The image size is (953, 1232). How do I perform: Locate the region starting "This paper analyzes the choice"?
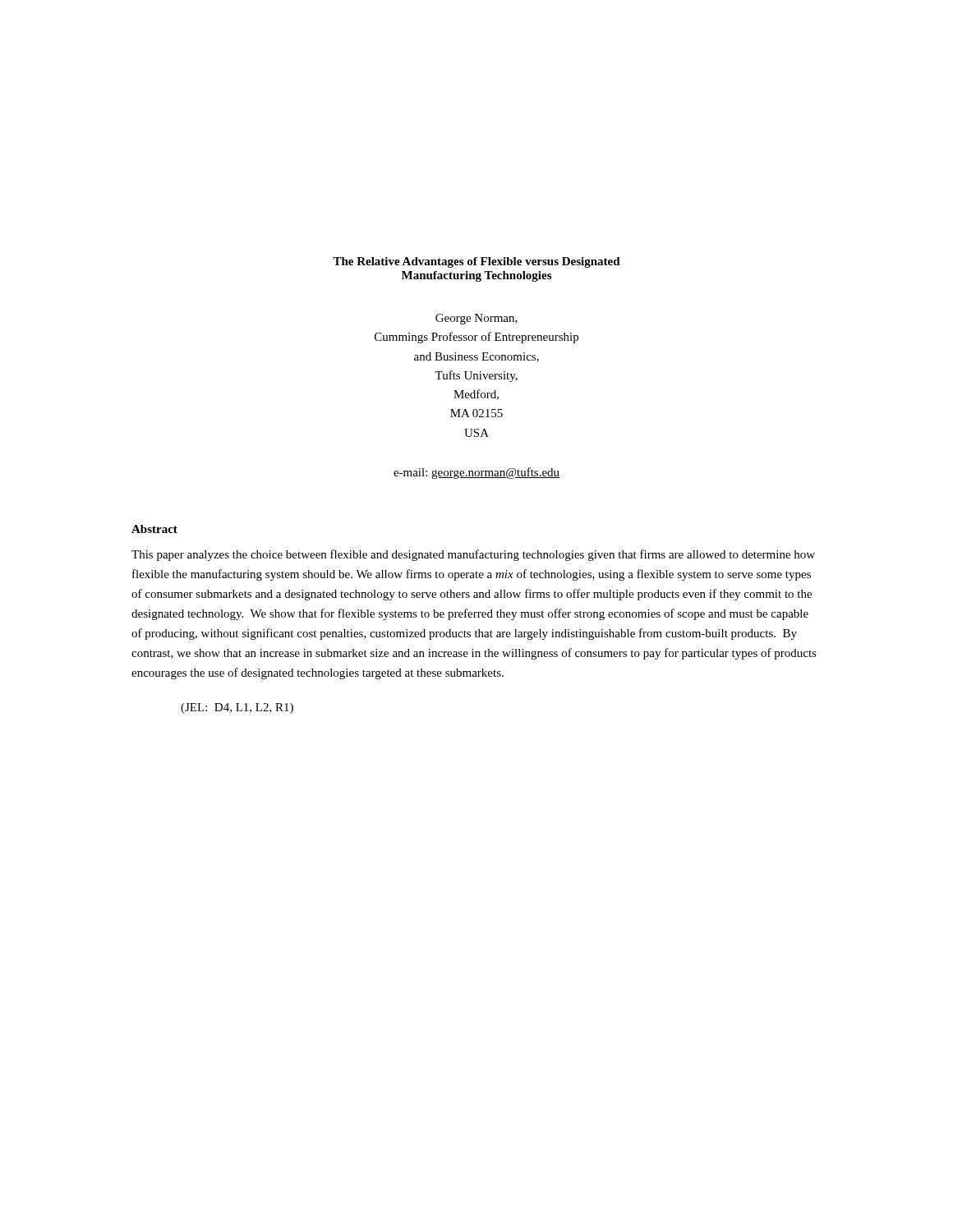[x=474, y=613]
